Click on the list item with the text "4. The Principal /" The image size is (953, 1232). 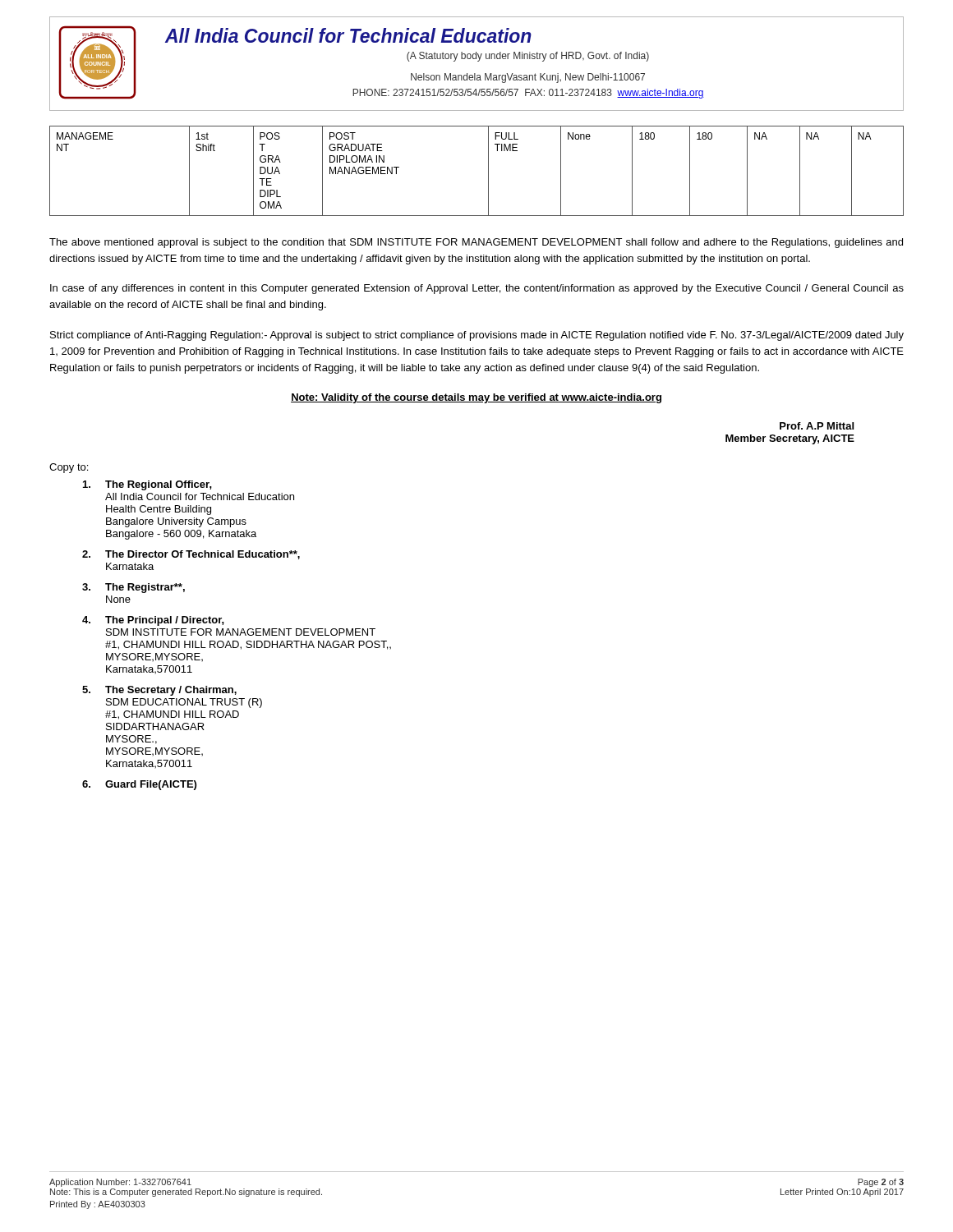coord(237,644)
